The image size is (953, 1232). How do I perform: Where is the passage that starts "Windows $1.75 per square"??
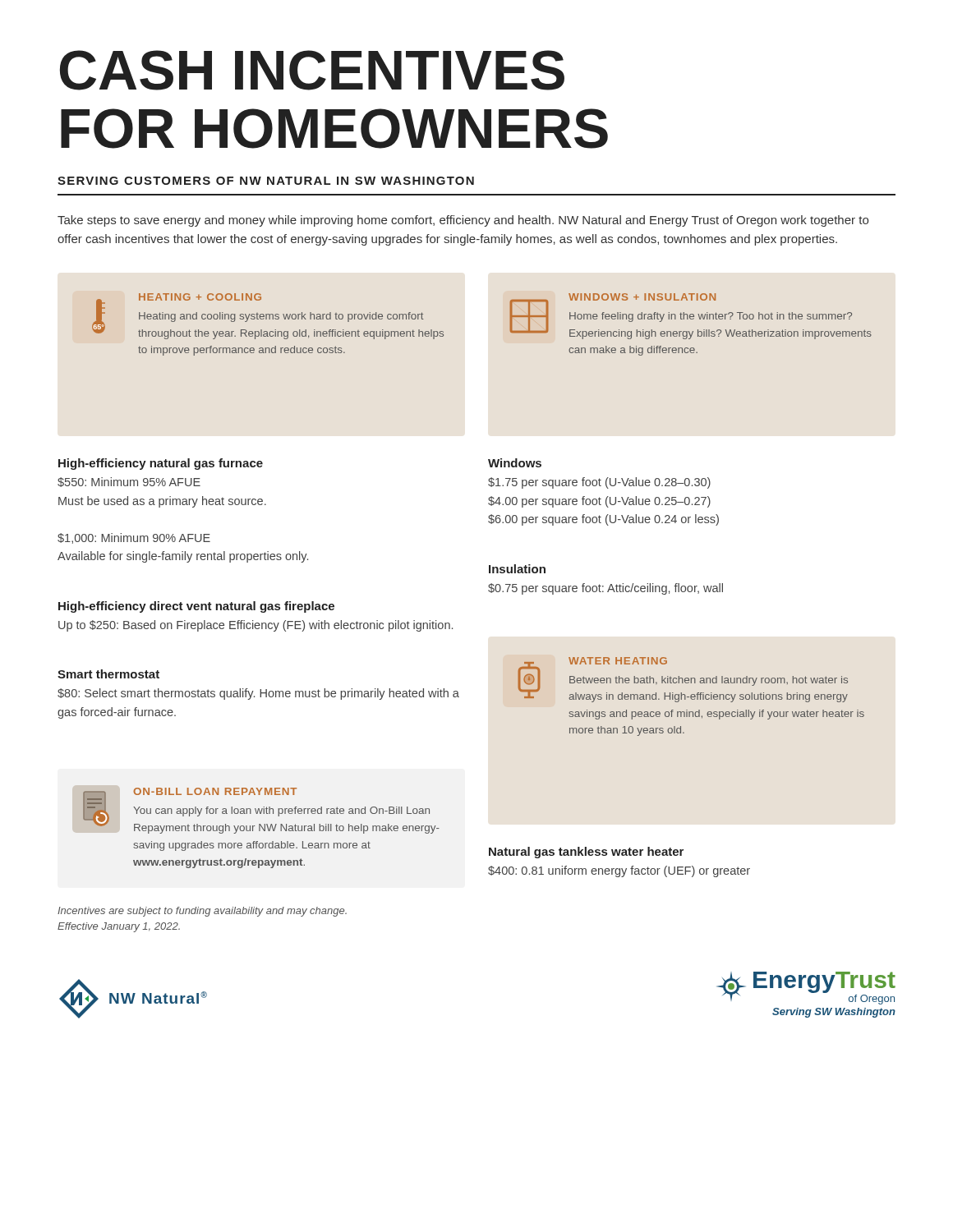(x=692, y=492)
